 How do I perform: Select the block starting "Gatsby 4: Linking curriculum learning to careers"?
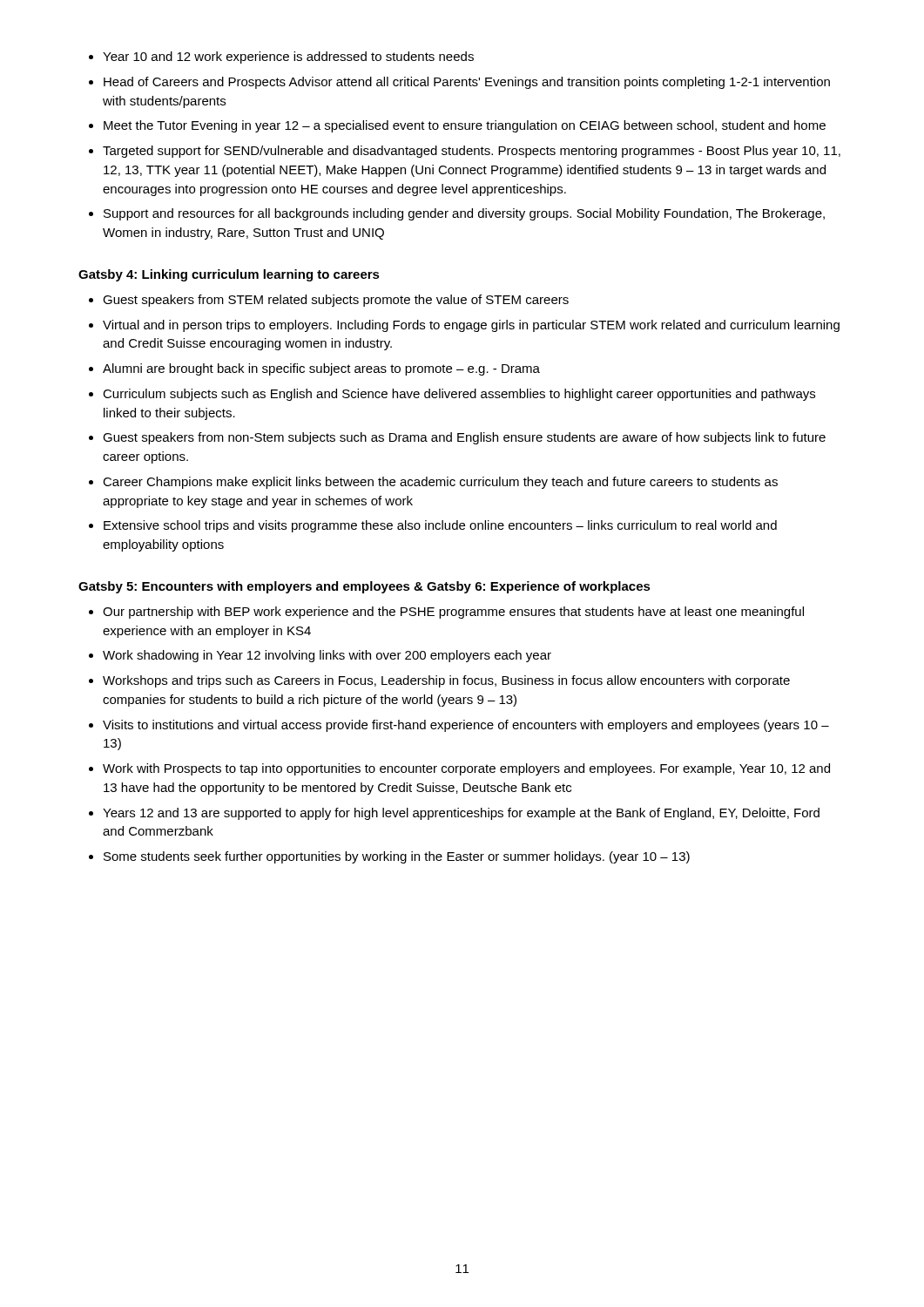pos(229,274)
